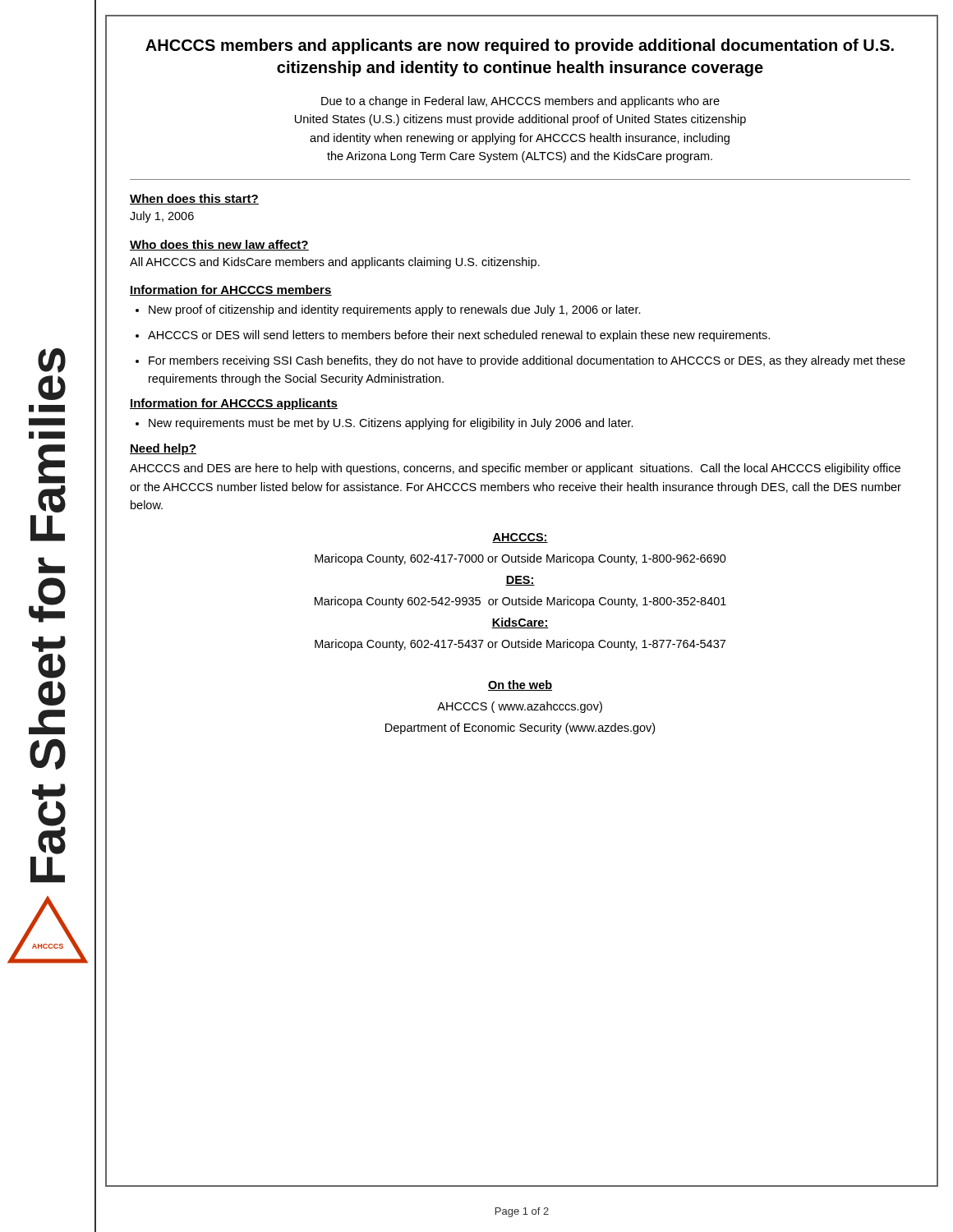Find the text block that reads "On the web AHCCCS ( www.azahcccs.gov) Department of"

(x=520, y=706)
